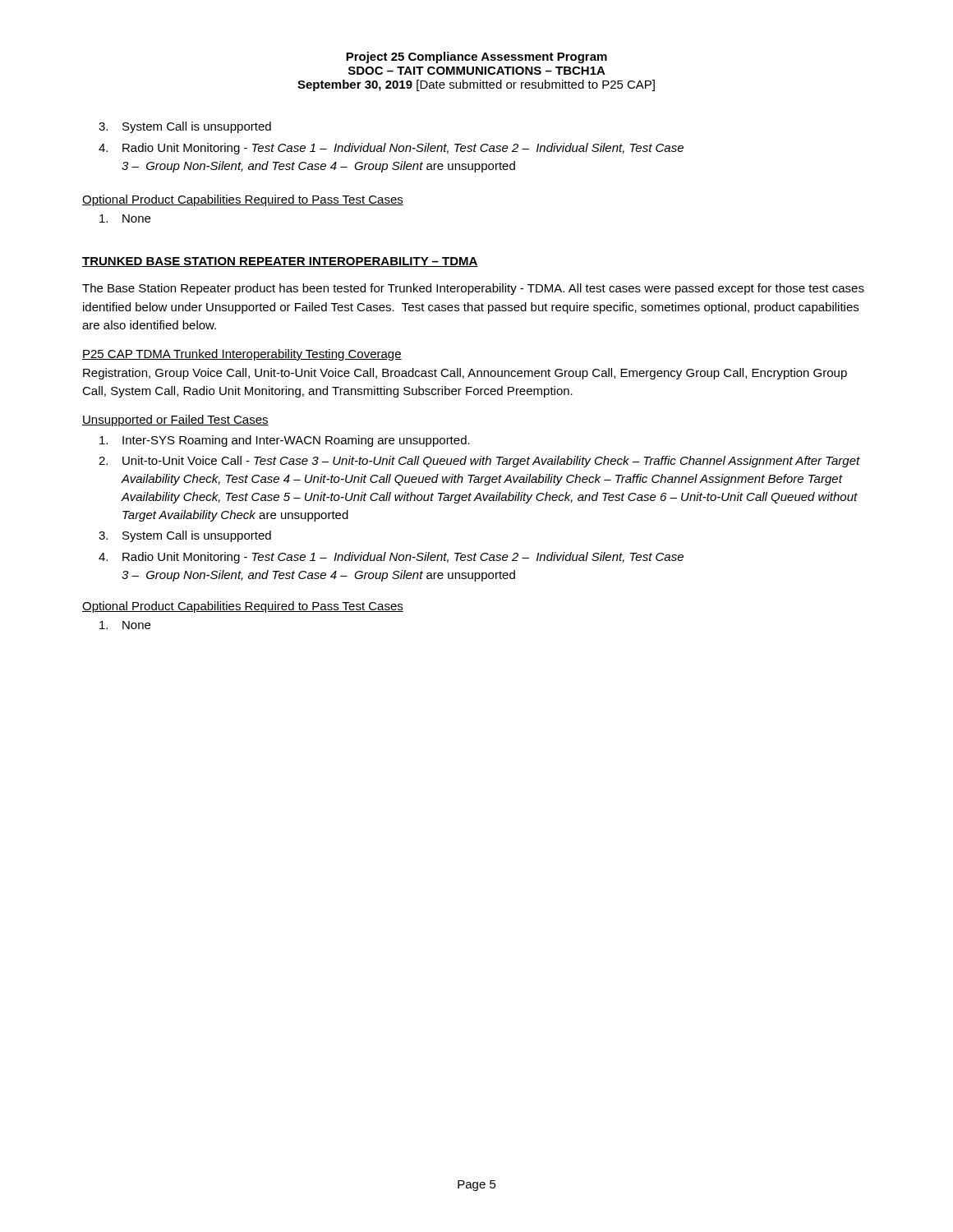This screenshot has height=1232, width=953.
Task: Locate the text "TRUNKED BASE STATION REPEATER INTEROPERABILITY – TDMA"
Action: [x=280, y=261]
